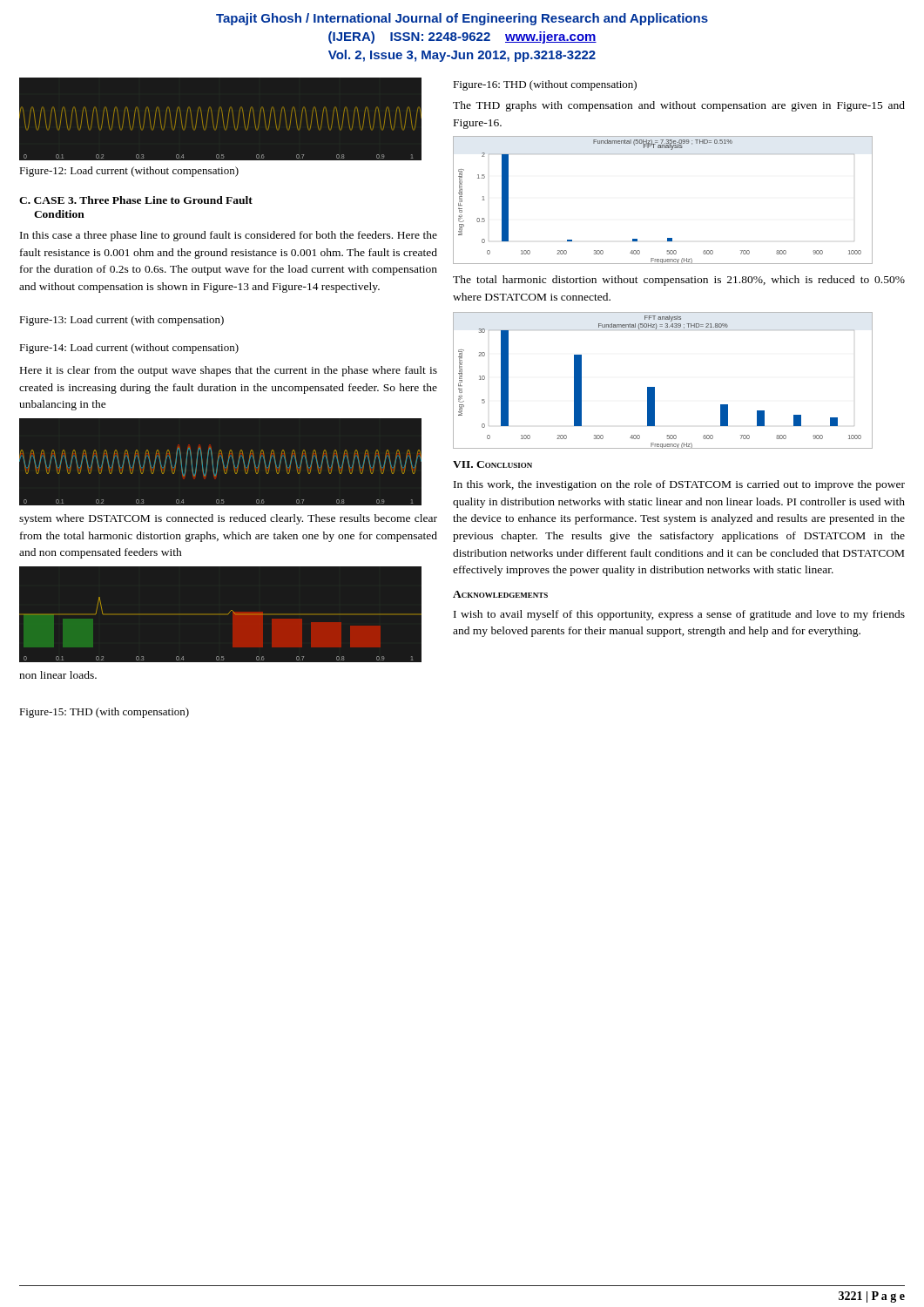
Task: Point to the block starting "system where DSTATCOM is connected is reduced"
Action: pyautogui.click(x=228, y=535)
